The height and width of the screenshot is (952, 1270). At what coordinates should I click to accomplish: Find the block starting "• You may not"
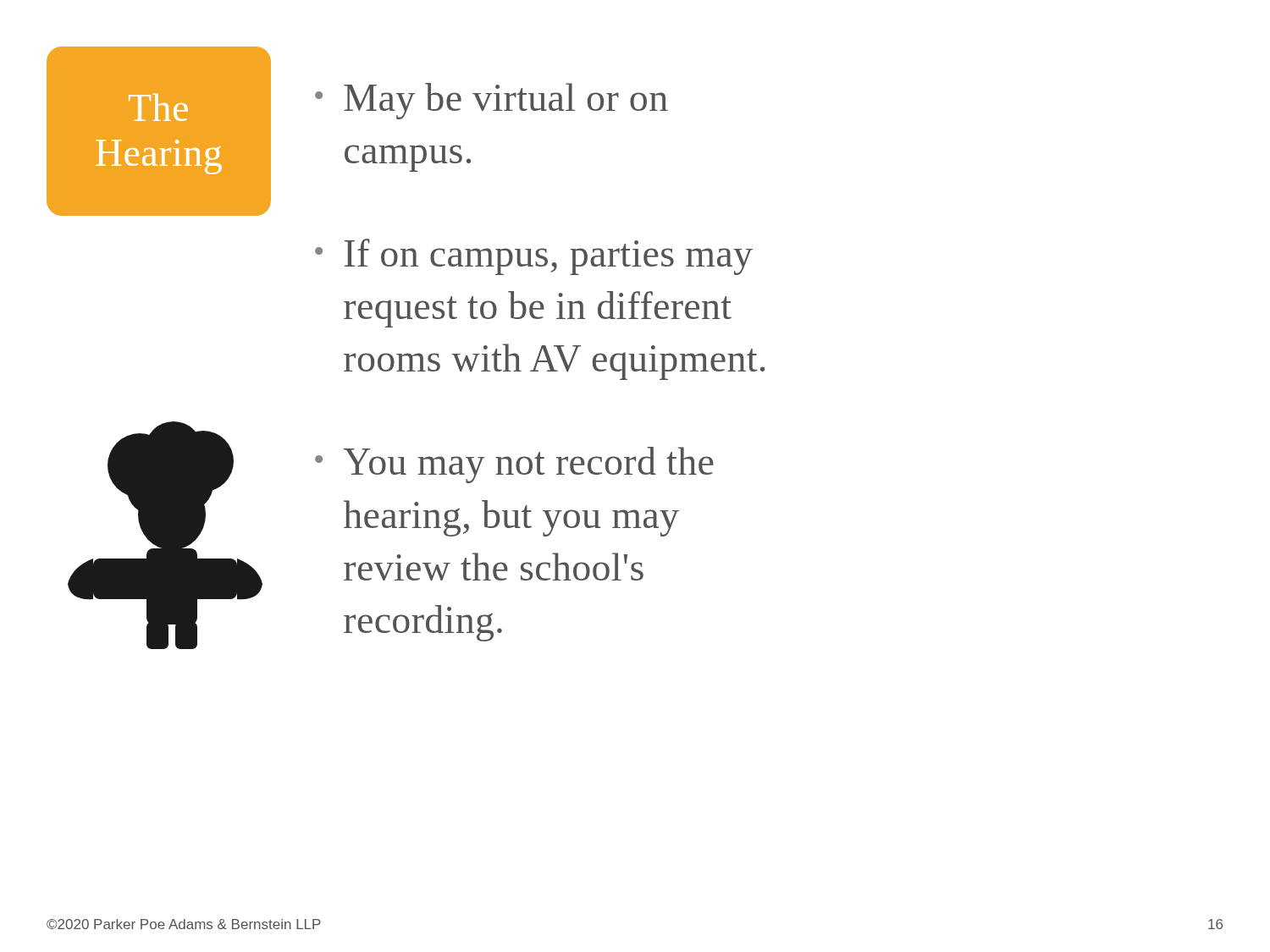(x=514, y=541)
